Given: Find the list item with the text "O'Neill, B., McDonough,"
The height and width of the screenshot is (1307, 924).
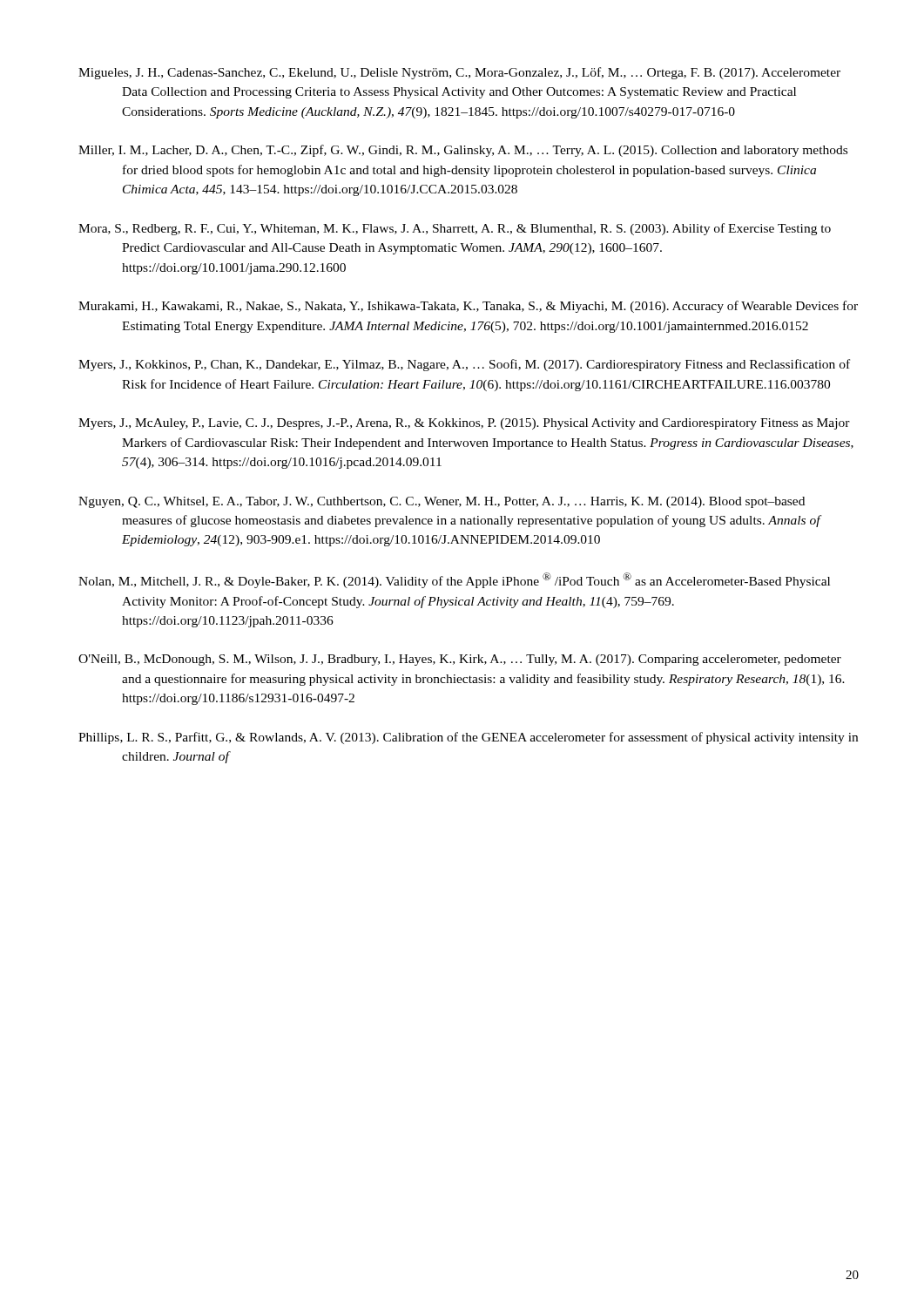Looking at the screenshot, I should pos(462,678).
